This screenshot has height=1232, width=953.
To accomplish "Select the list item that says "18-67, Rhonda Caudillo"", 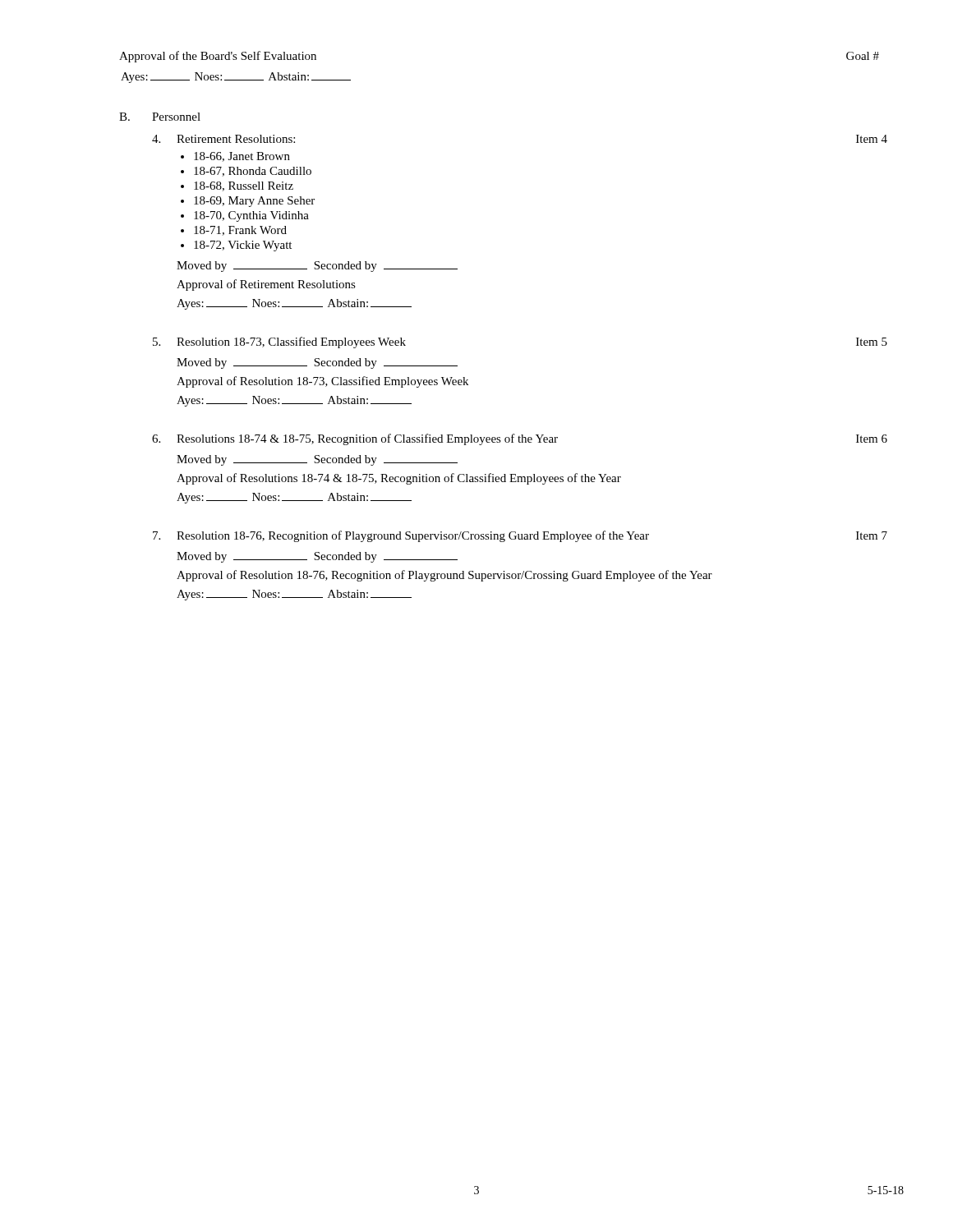I will 252,171.
